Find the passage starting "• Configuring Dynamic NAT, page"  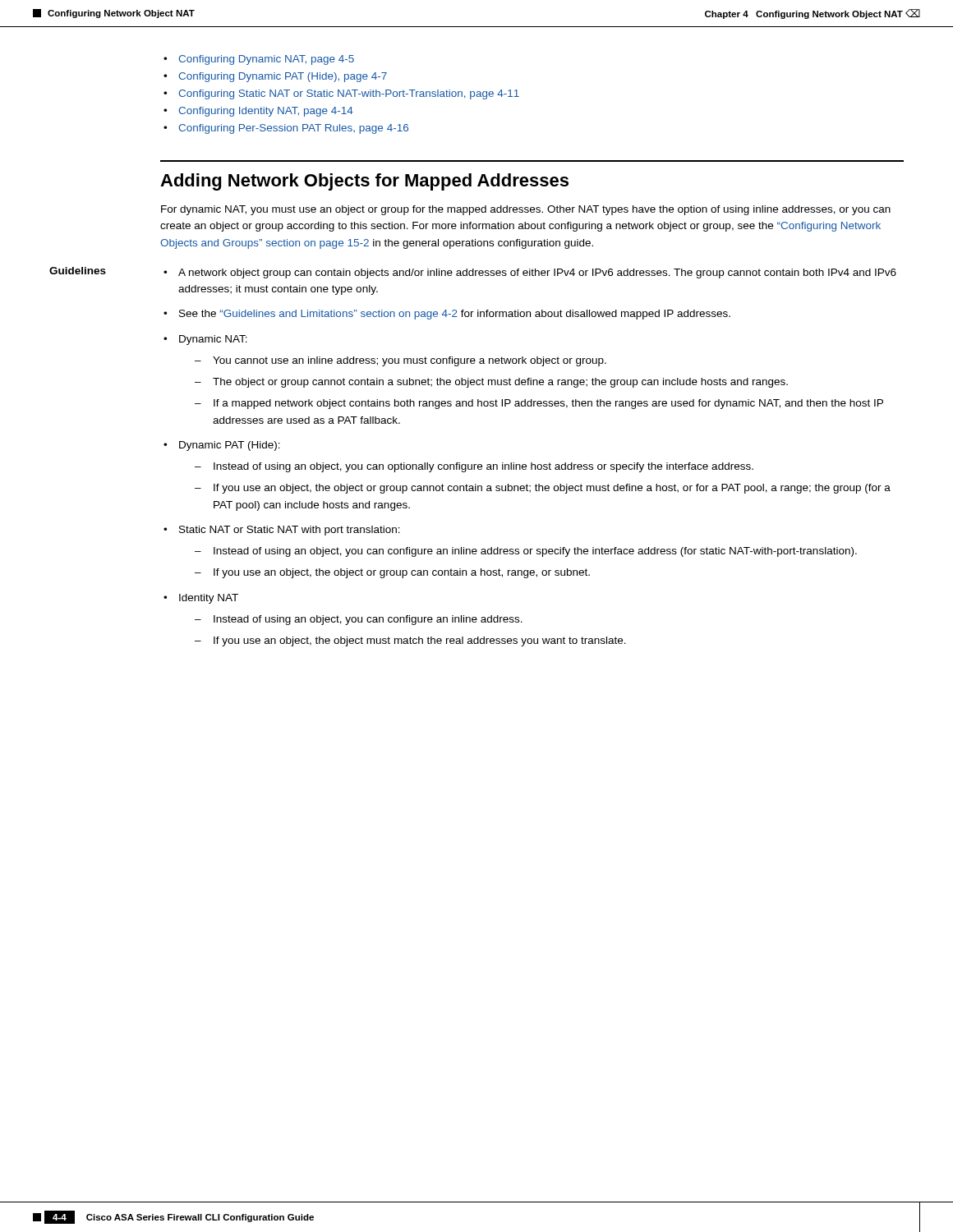coord(259,59)
